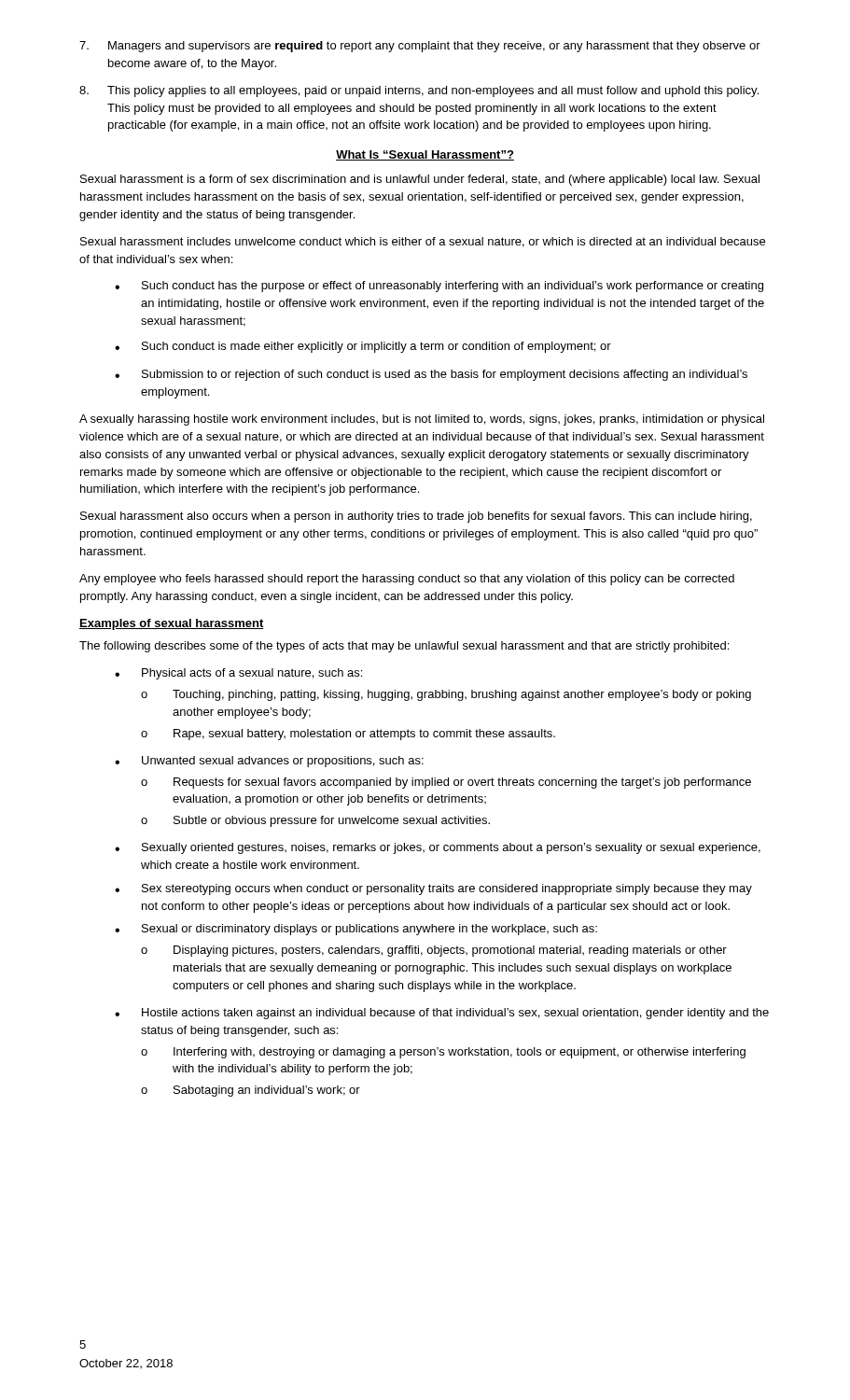This screenshot has width=850, height=1400.
Task: Click on the element starting "• Sex stereotyping occurs when conduct"
Action: coord(443,897)
